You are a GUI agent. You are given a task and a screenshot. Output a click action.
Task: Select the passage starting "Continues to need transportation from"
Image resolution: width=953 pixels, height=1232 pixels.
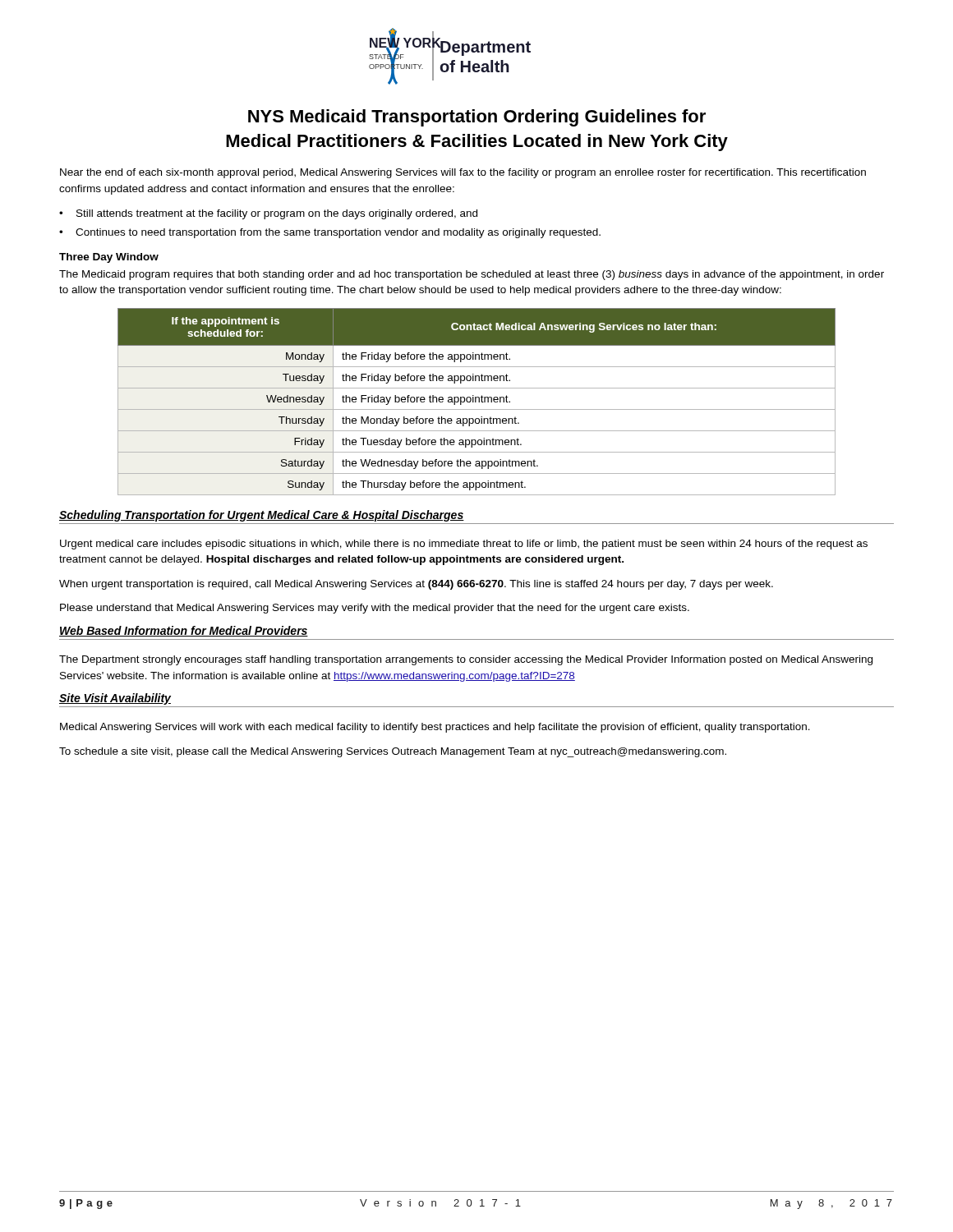pos(339,232)
